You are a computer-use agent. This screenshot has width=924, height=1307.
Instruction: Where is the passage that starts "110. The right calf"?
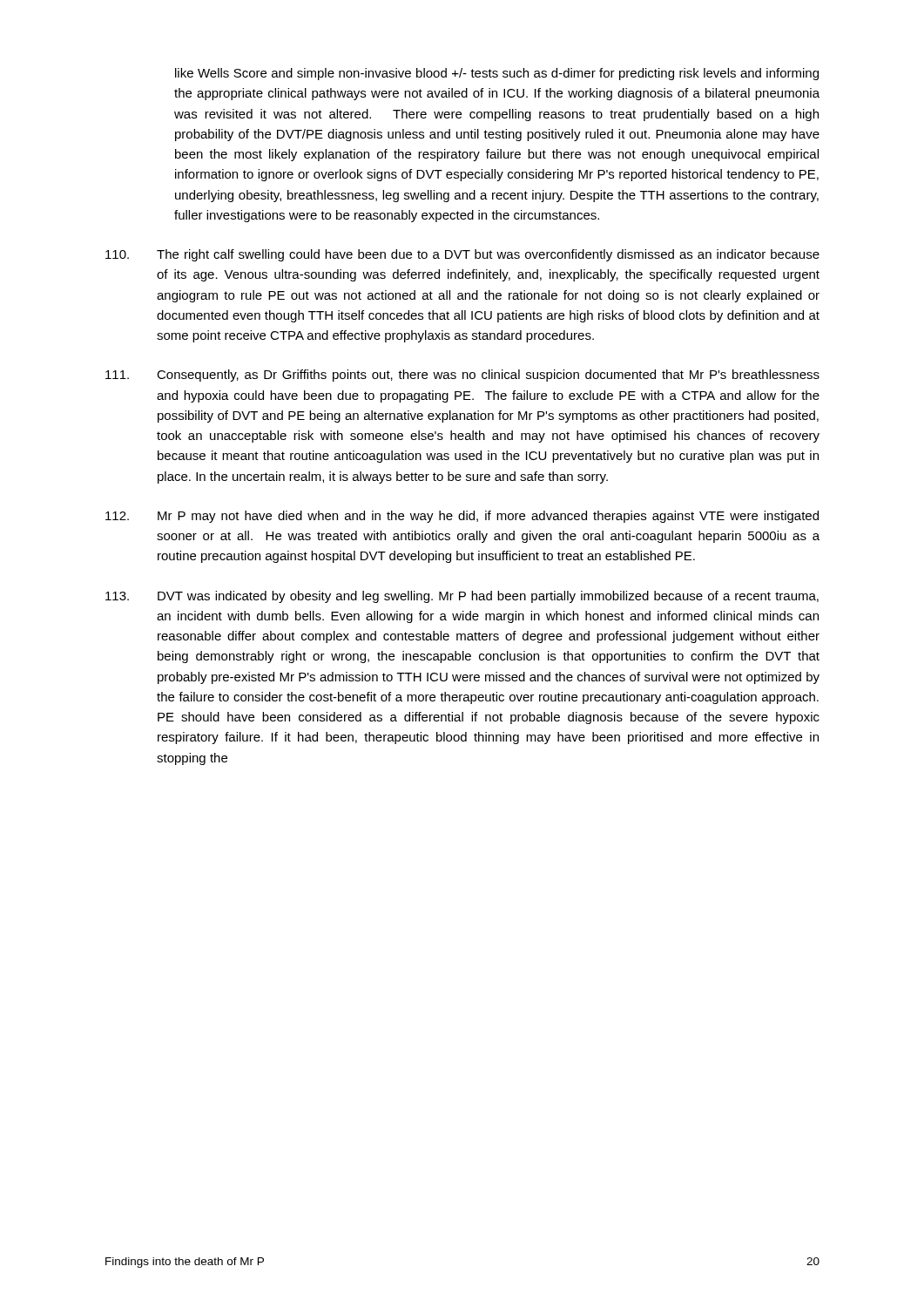(x=462, y=295)
